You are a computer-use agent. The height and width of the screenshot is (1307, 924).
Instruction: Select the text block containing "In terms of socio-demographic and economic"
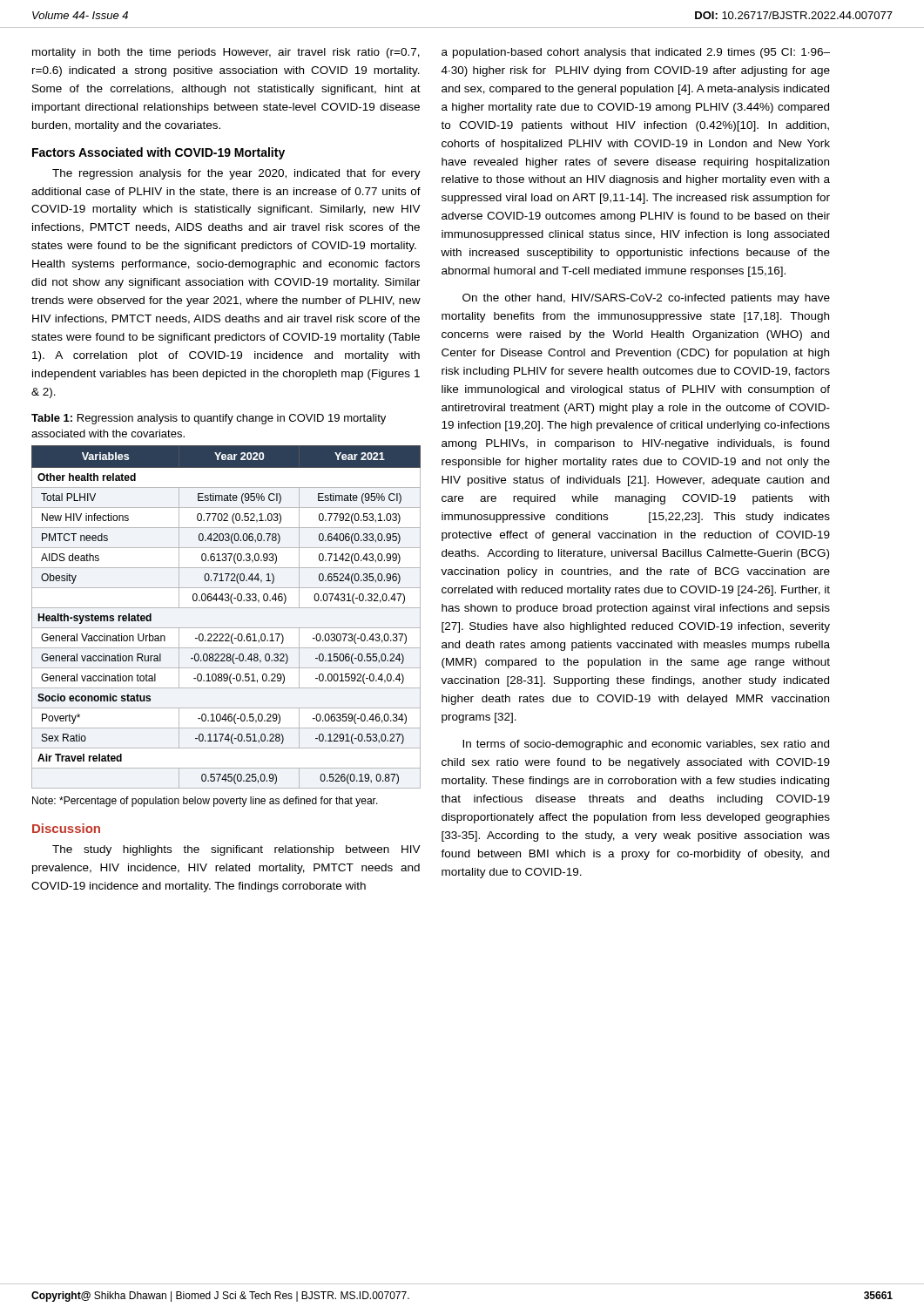[x=636, y=808]
